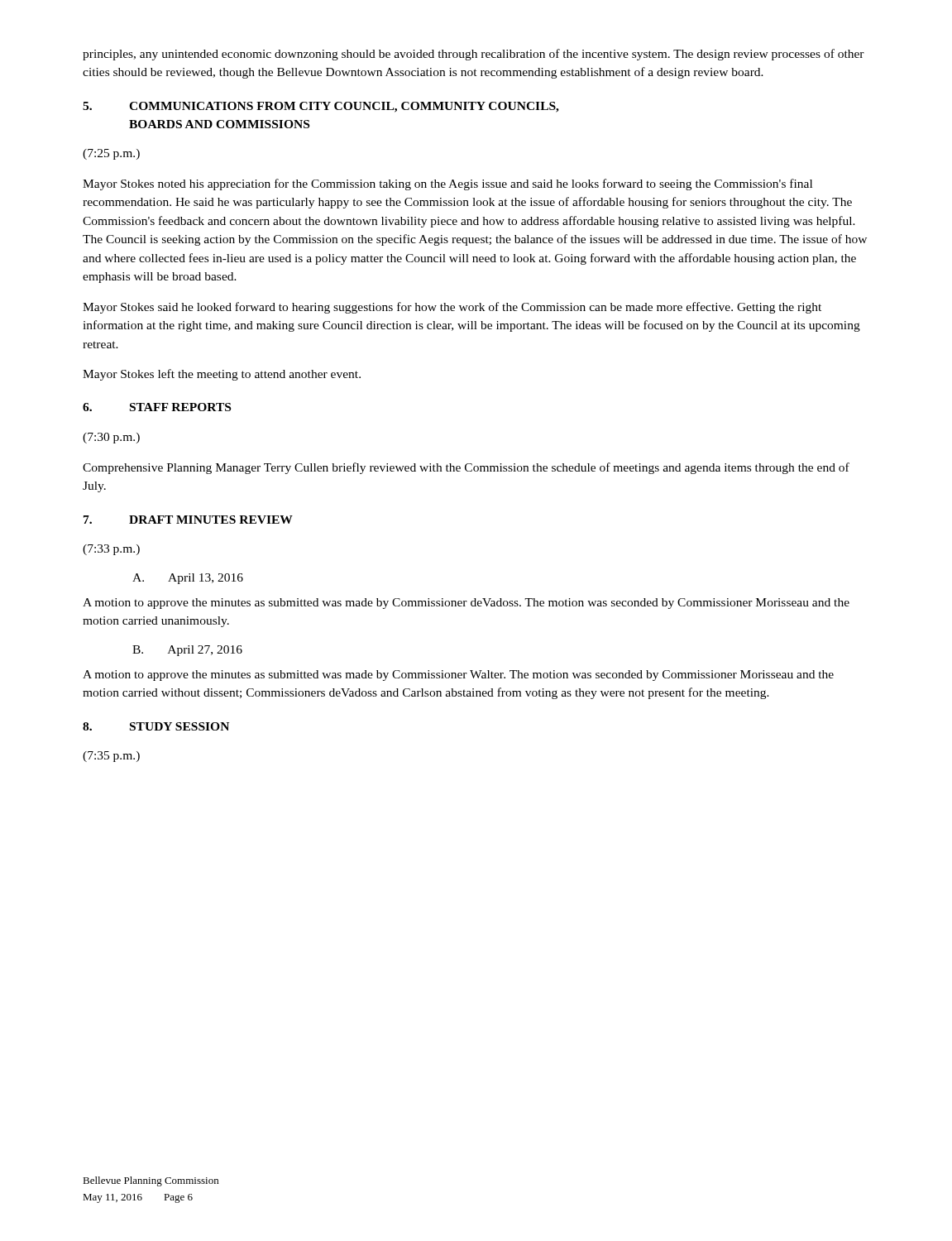Locate the block of text that opens with "Mayor Stokes said he looked forward"
This screenshot has height=1241, width=952.
471,325
